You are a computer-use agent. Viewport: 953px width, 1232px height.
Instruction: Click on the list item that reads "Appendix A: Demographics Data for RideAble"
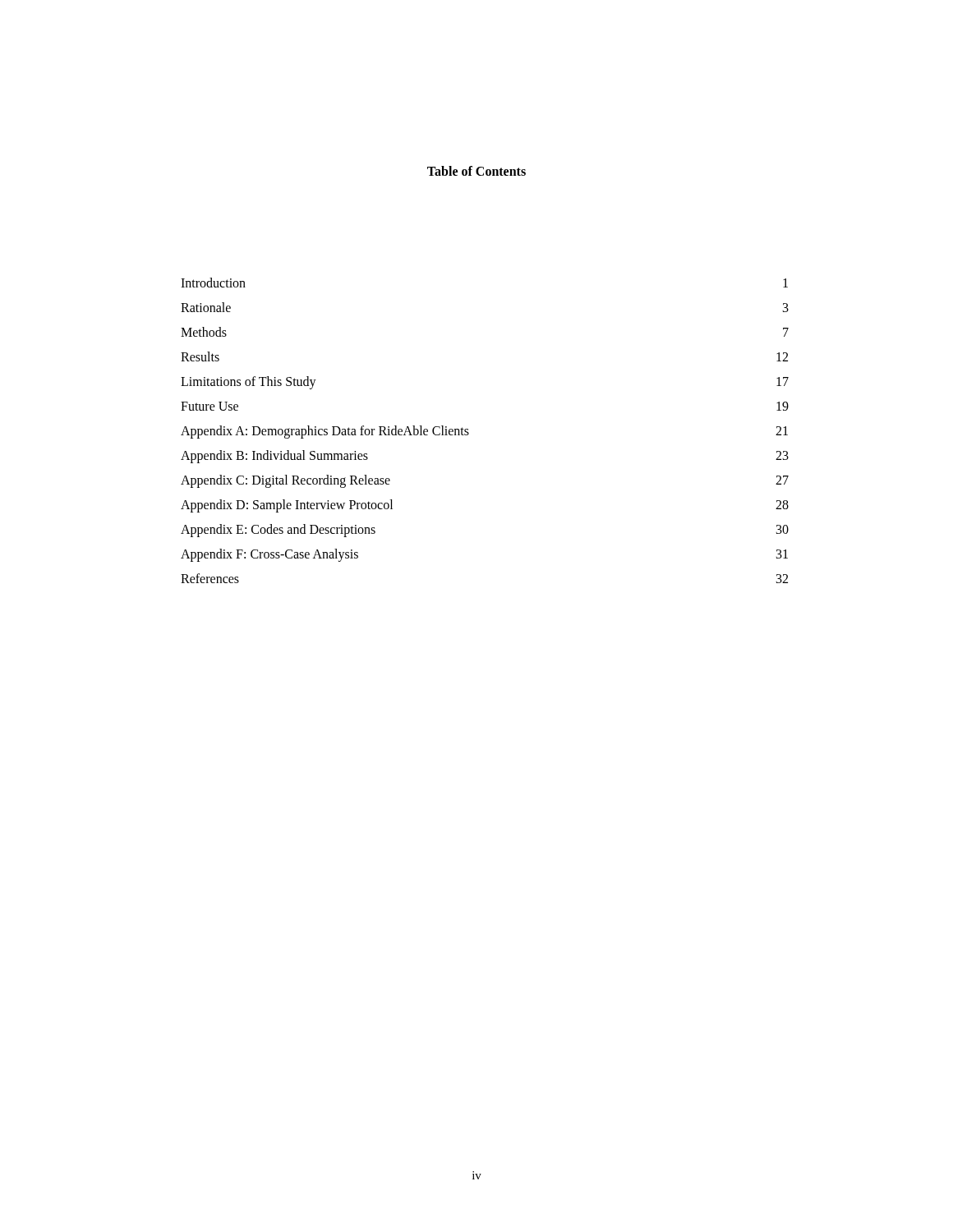pos(326,432)
